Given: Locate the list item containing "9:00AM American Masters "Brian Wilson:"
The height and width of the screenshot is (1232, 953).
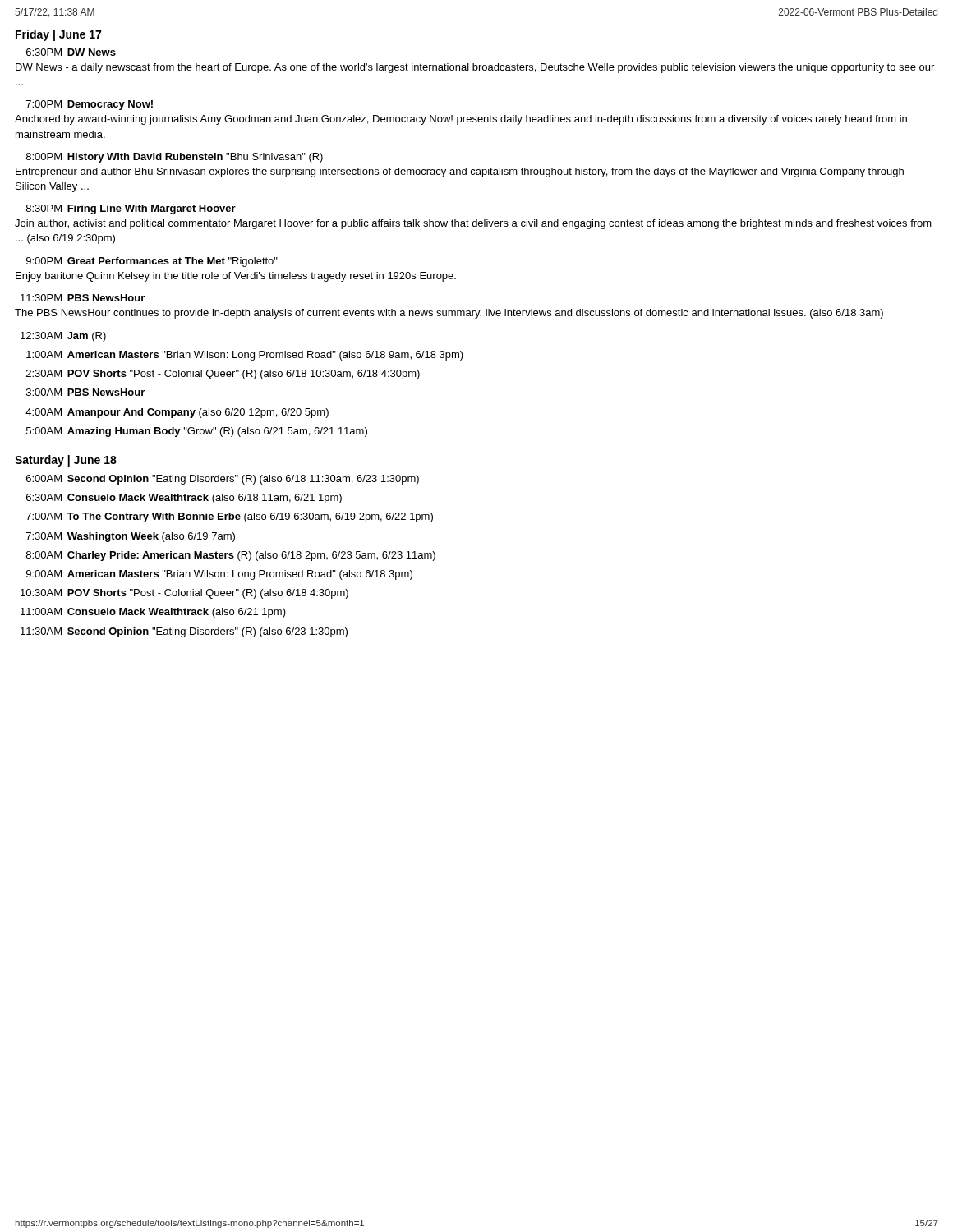Looking at the screenshot, I should (x=214, y=574).
